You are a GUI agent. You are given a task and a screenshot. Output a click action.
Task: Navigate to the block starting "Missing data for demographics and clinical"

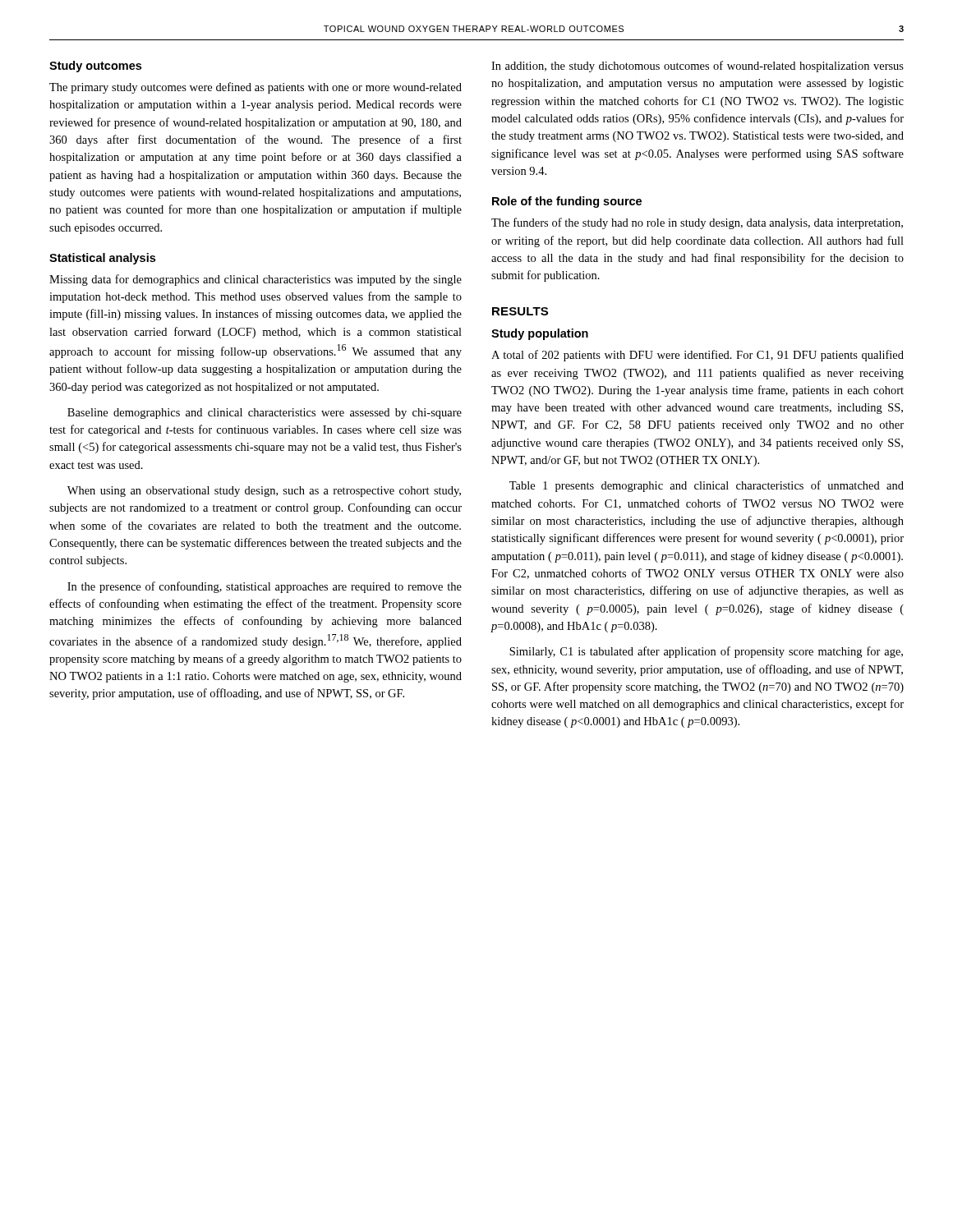pyautogui.click(x=255, y=333)
